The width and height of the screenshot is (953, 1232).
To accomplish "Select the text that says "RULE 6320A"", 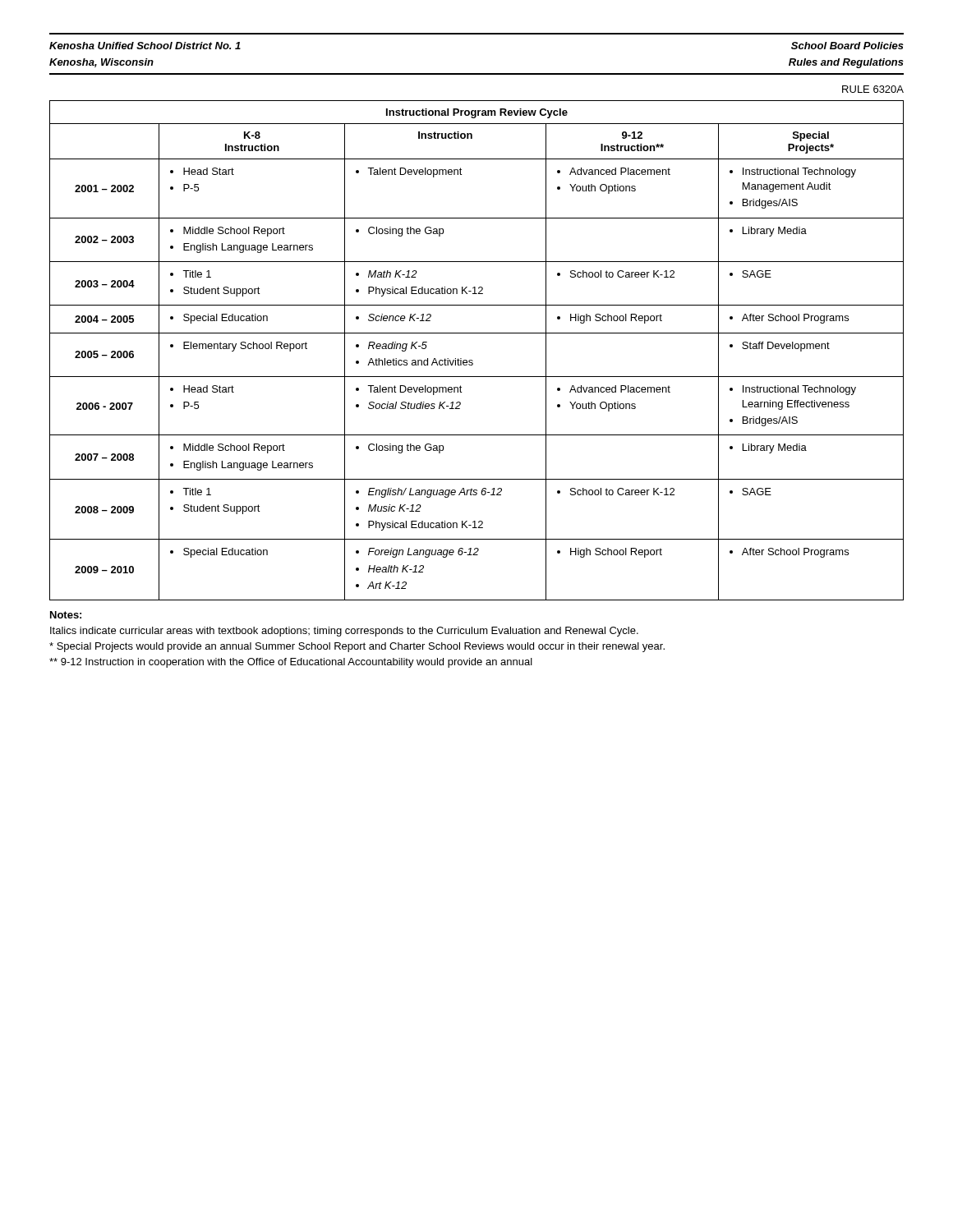I will (873, 89).
